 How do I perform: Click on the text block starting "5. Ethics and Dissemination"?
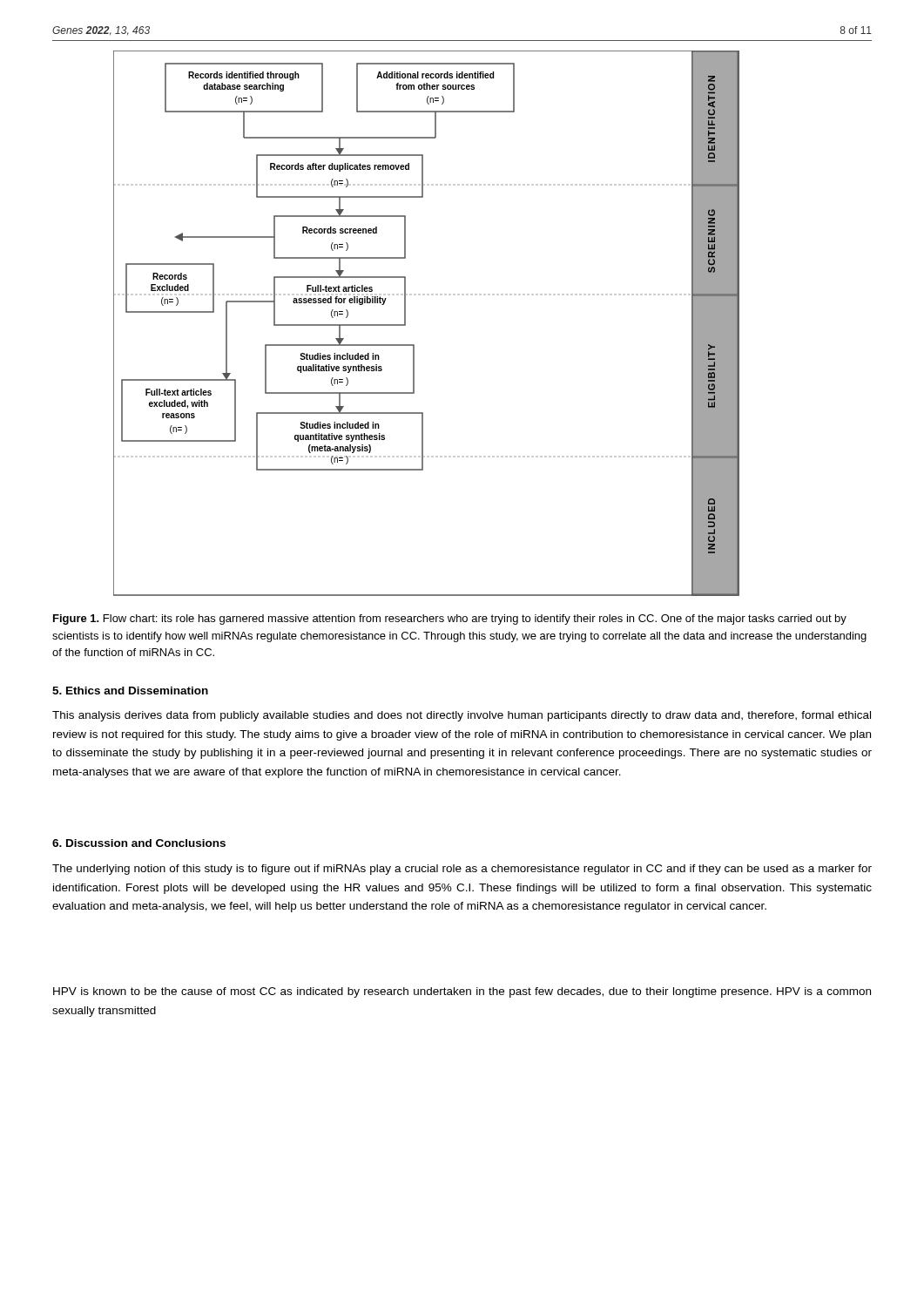coord(130,690)
